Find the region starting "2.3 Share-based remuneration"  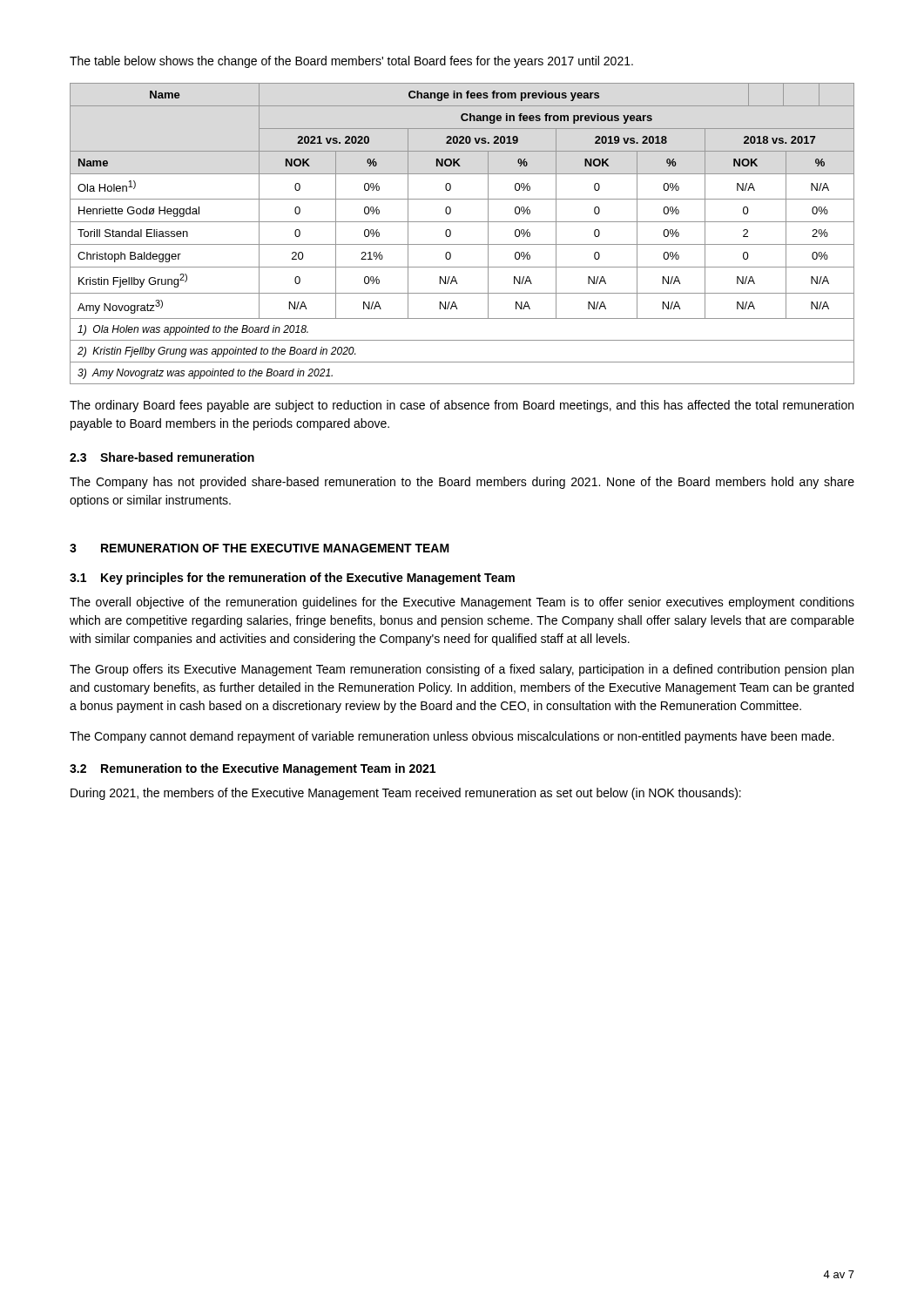click(x=162, y=457)
